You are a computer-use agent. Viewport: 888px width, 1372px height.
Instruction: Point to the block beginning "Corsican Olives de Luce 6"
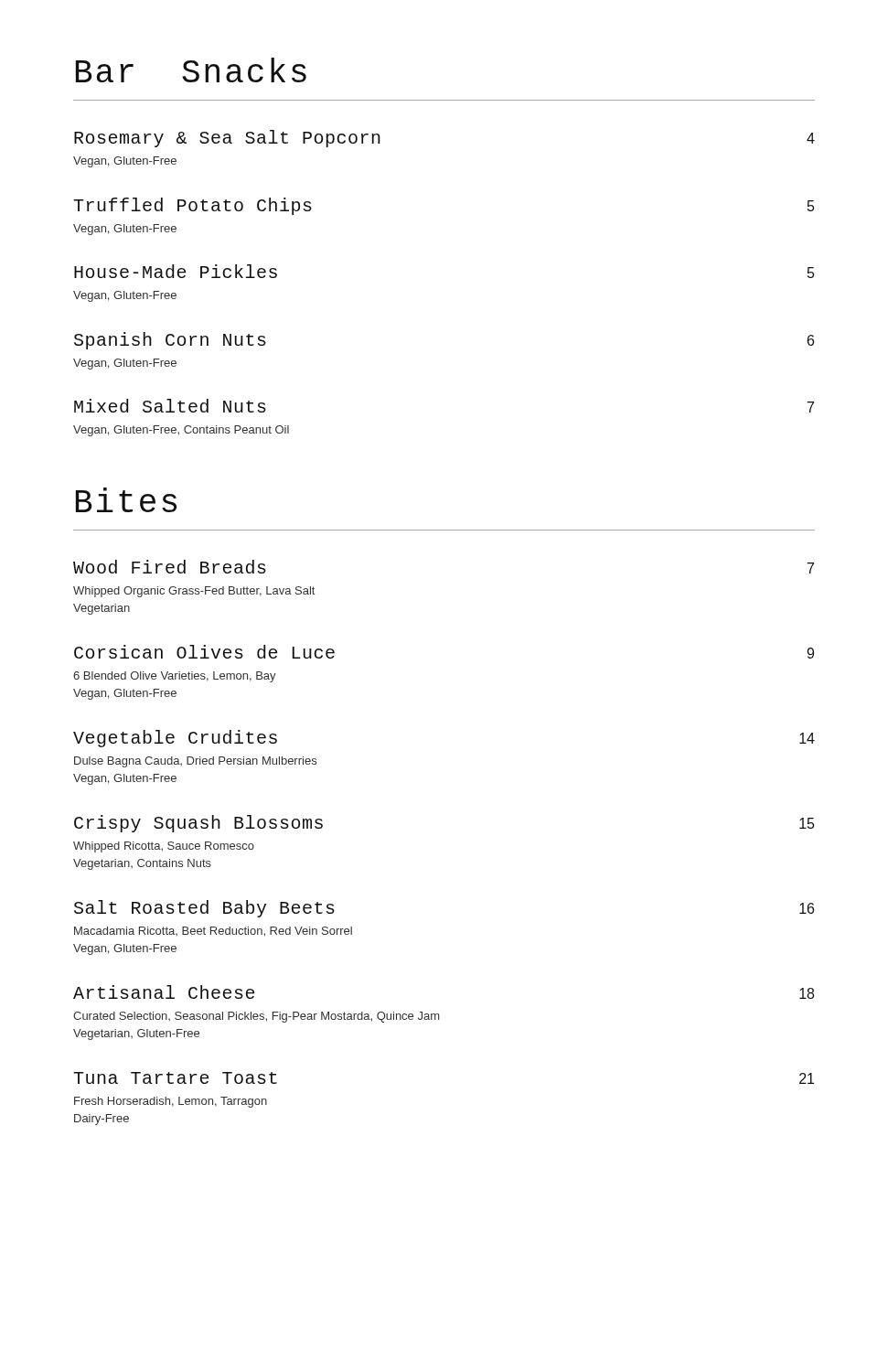[179, 652]
